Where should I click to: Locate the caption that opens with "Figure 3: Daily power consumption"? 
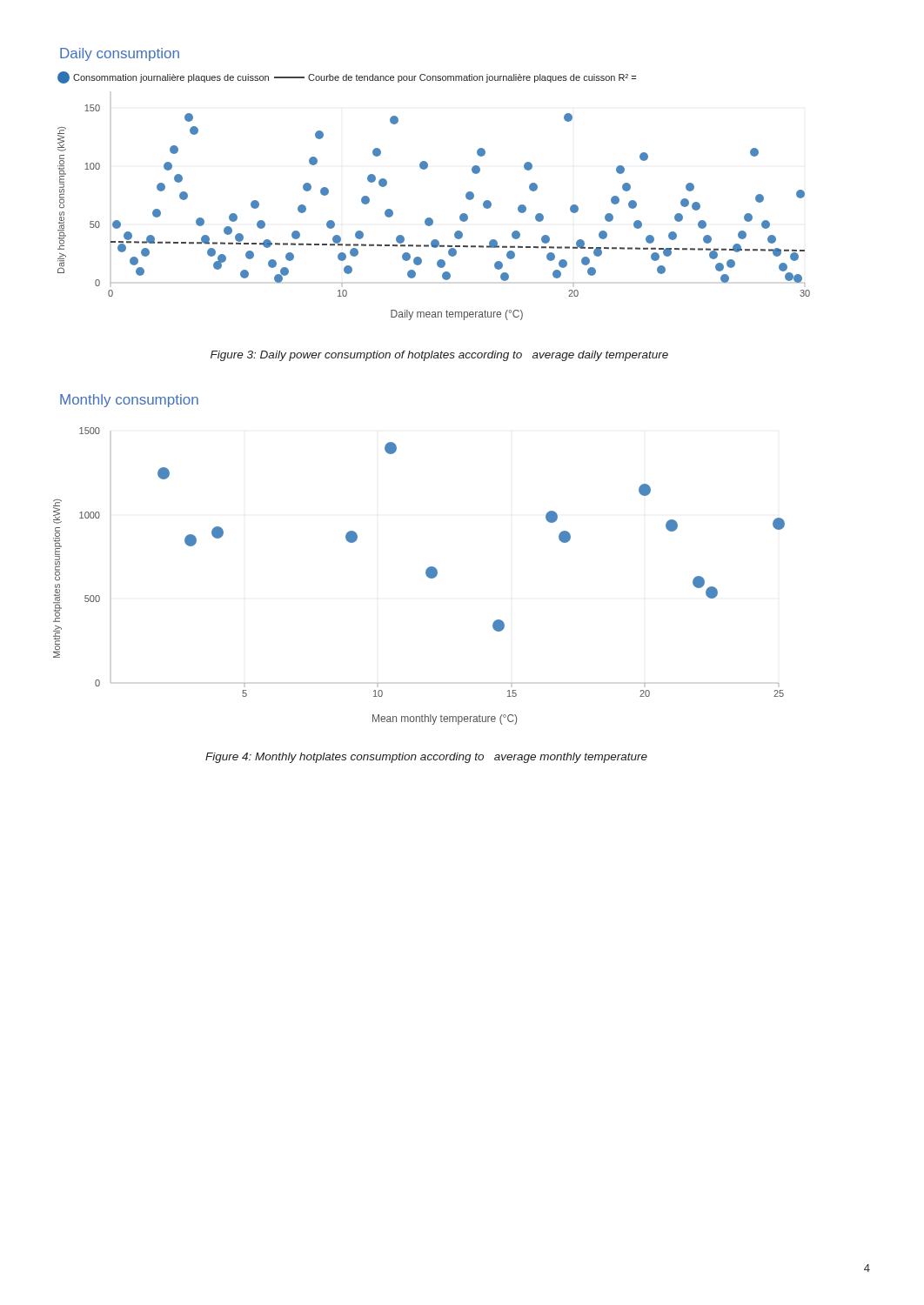[x=439, y=355]
